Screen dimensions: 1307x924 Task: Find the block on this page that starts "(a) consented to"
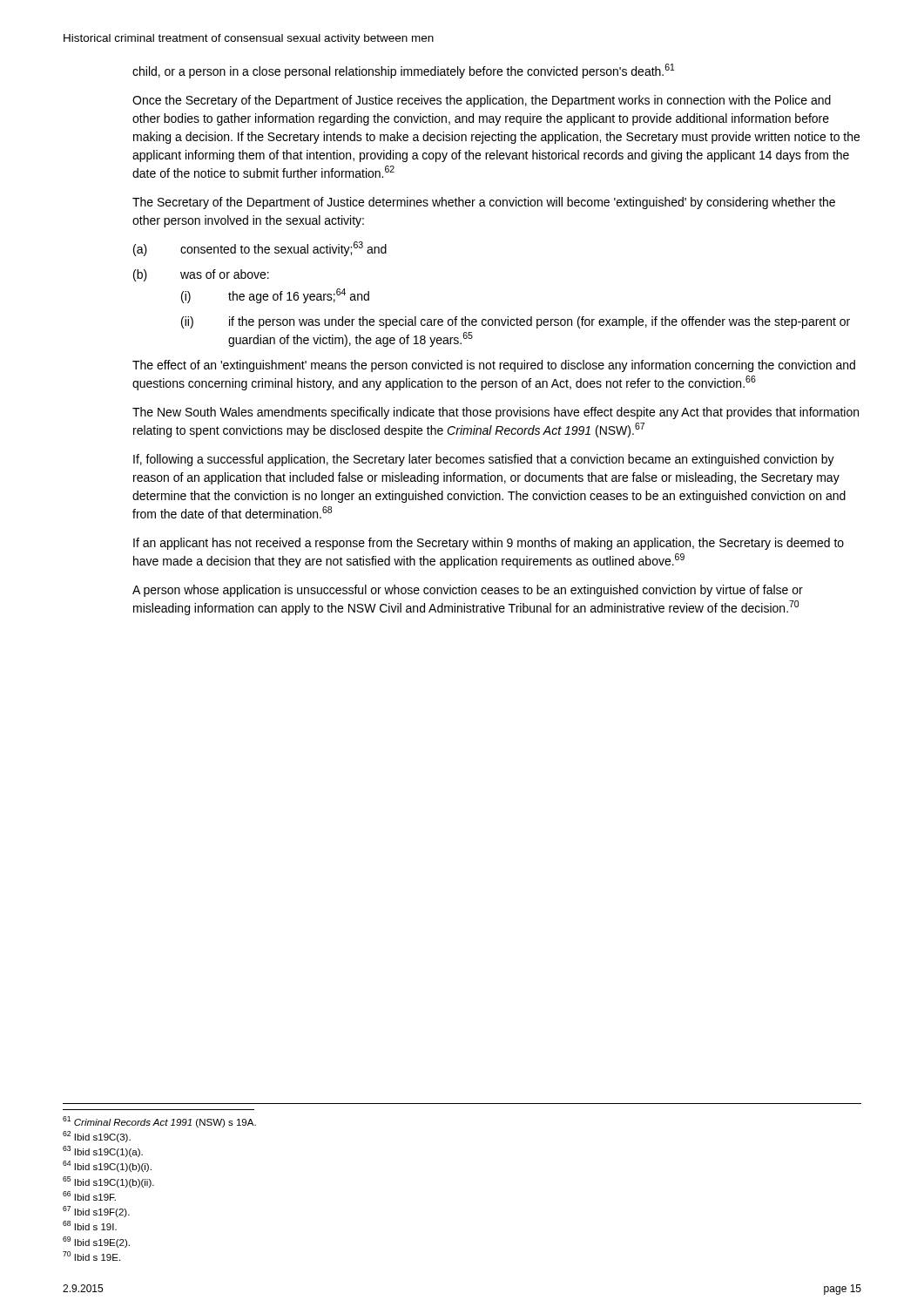coord(260,249)
